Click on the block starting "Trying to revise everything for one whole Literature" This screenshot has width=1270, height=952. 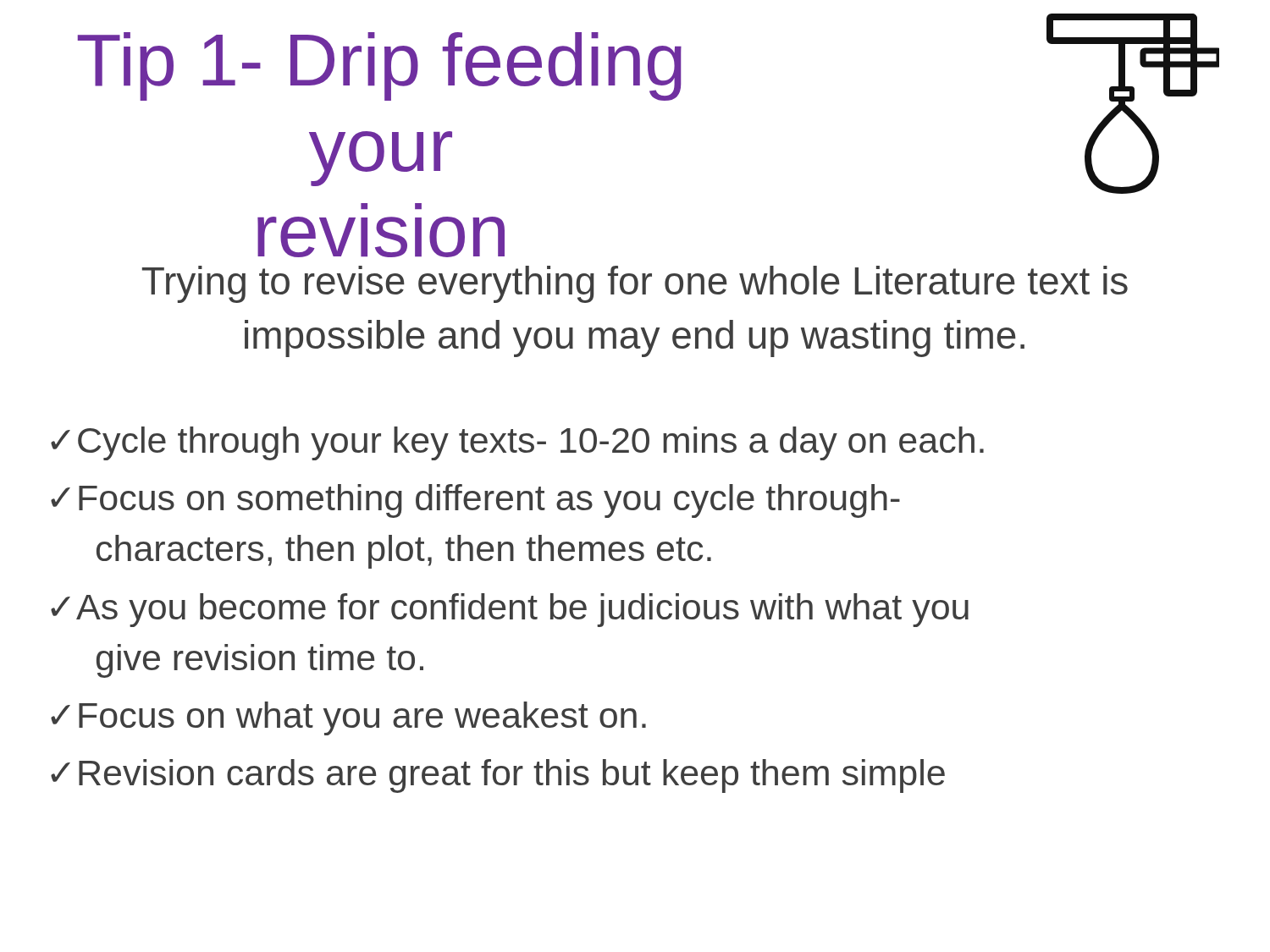[635, 308]
